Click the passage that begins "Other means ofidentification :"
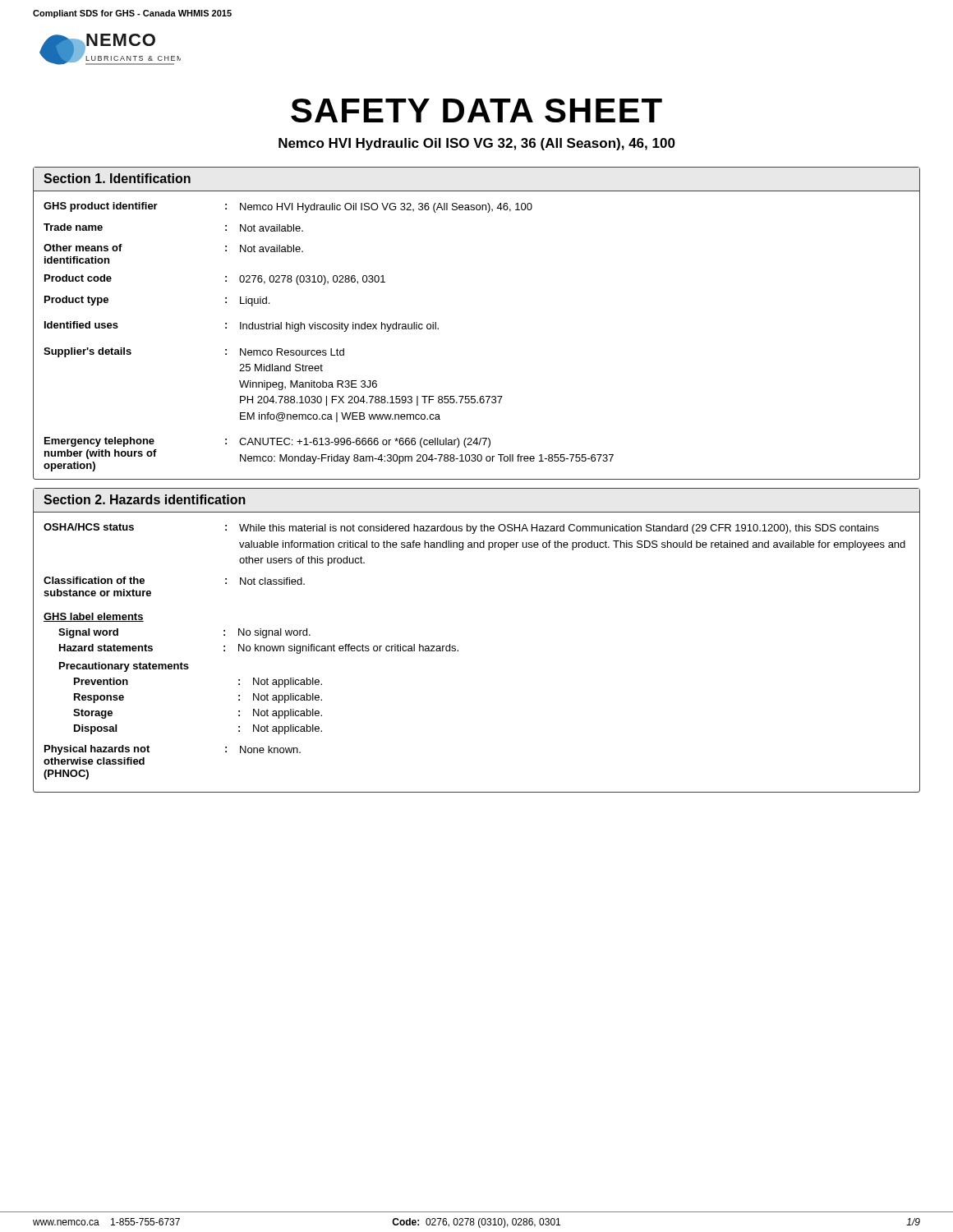The image size is (953, 1232). click(x=79, y=248)
